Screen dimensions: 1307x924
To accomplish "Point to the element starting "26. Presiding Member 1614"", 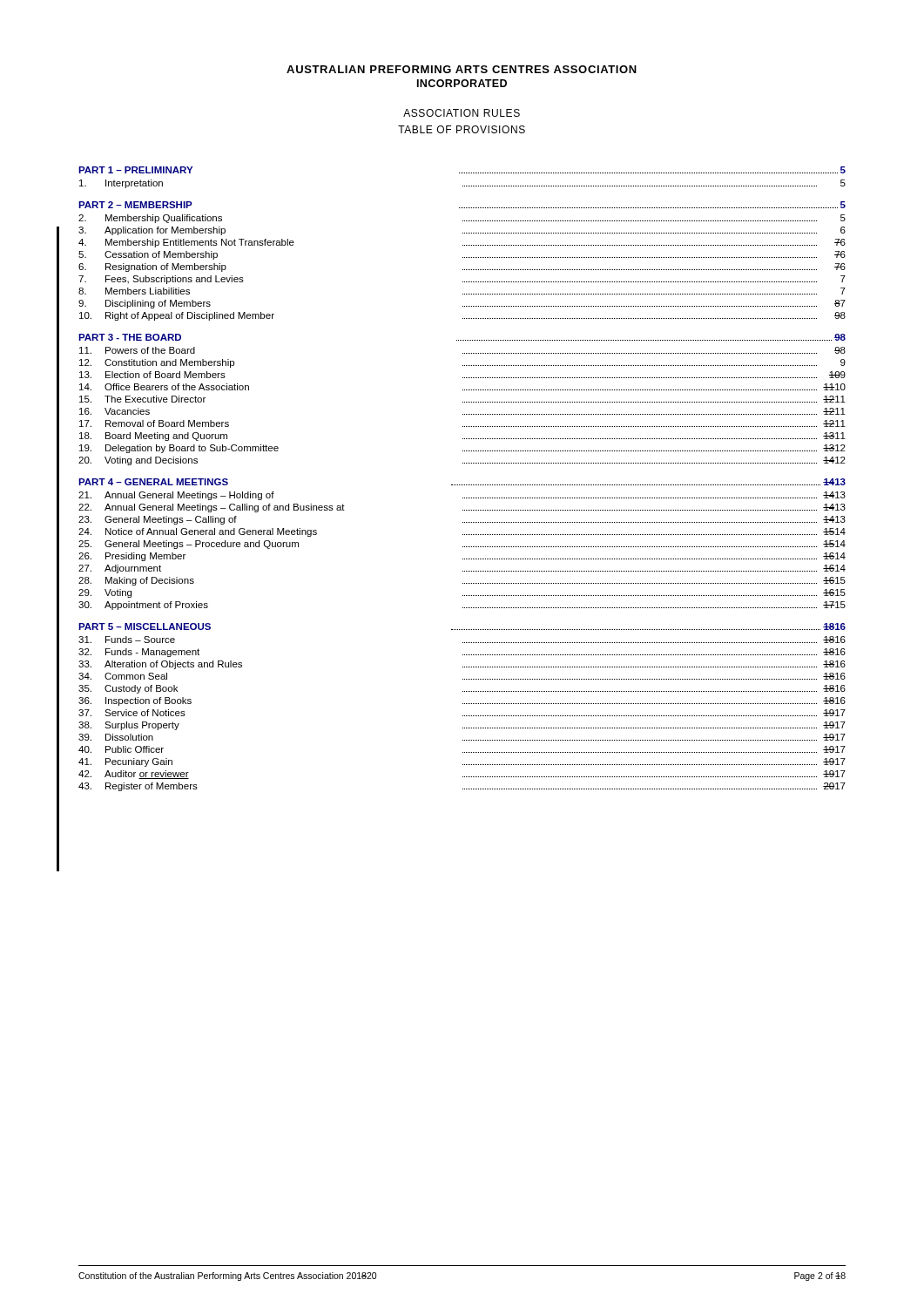I will click(x=462, y=557).
